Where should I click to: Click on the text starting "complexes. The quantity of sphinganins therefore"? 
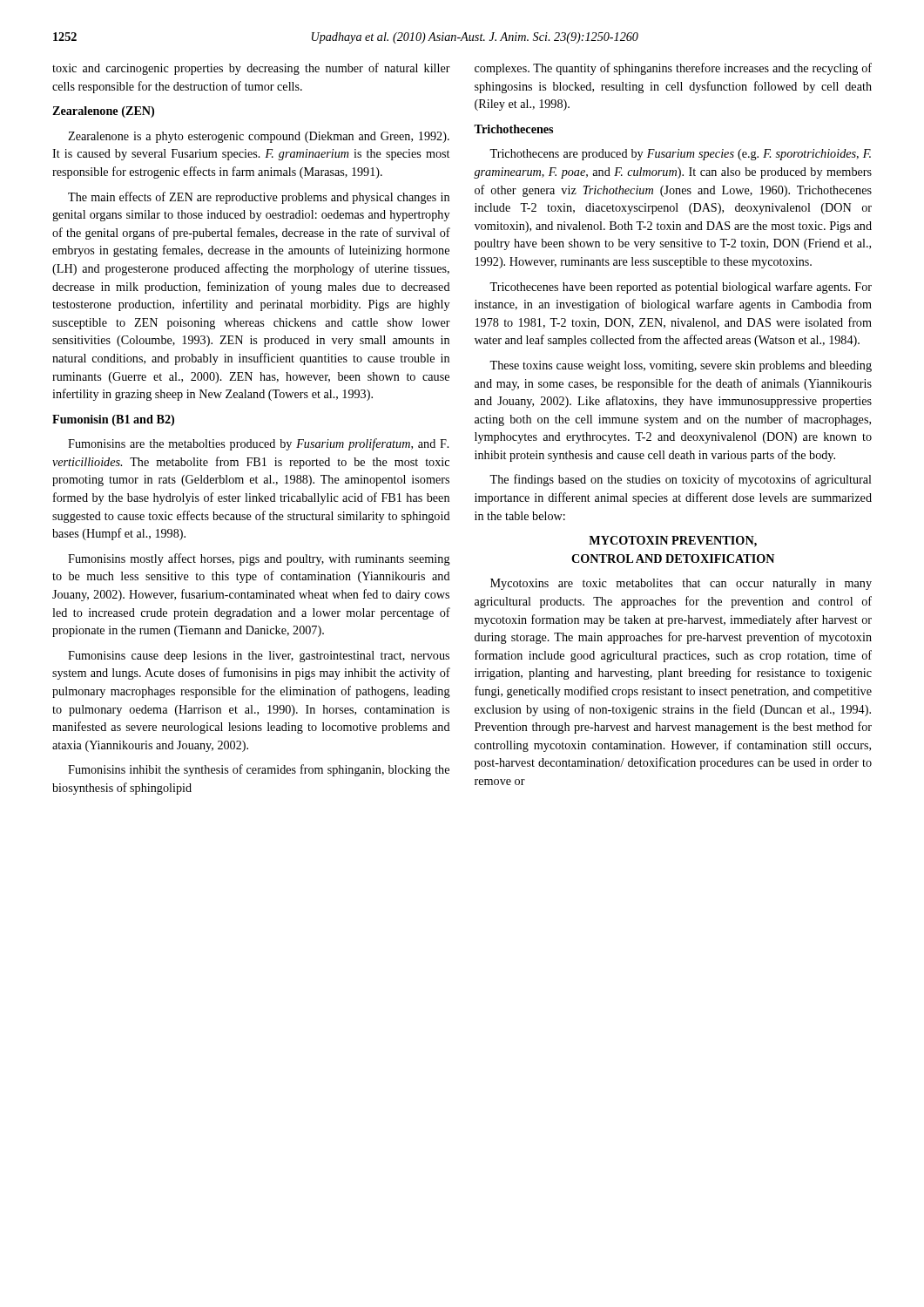673,86
